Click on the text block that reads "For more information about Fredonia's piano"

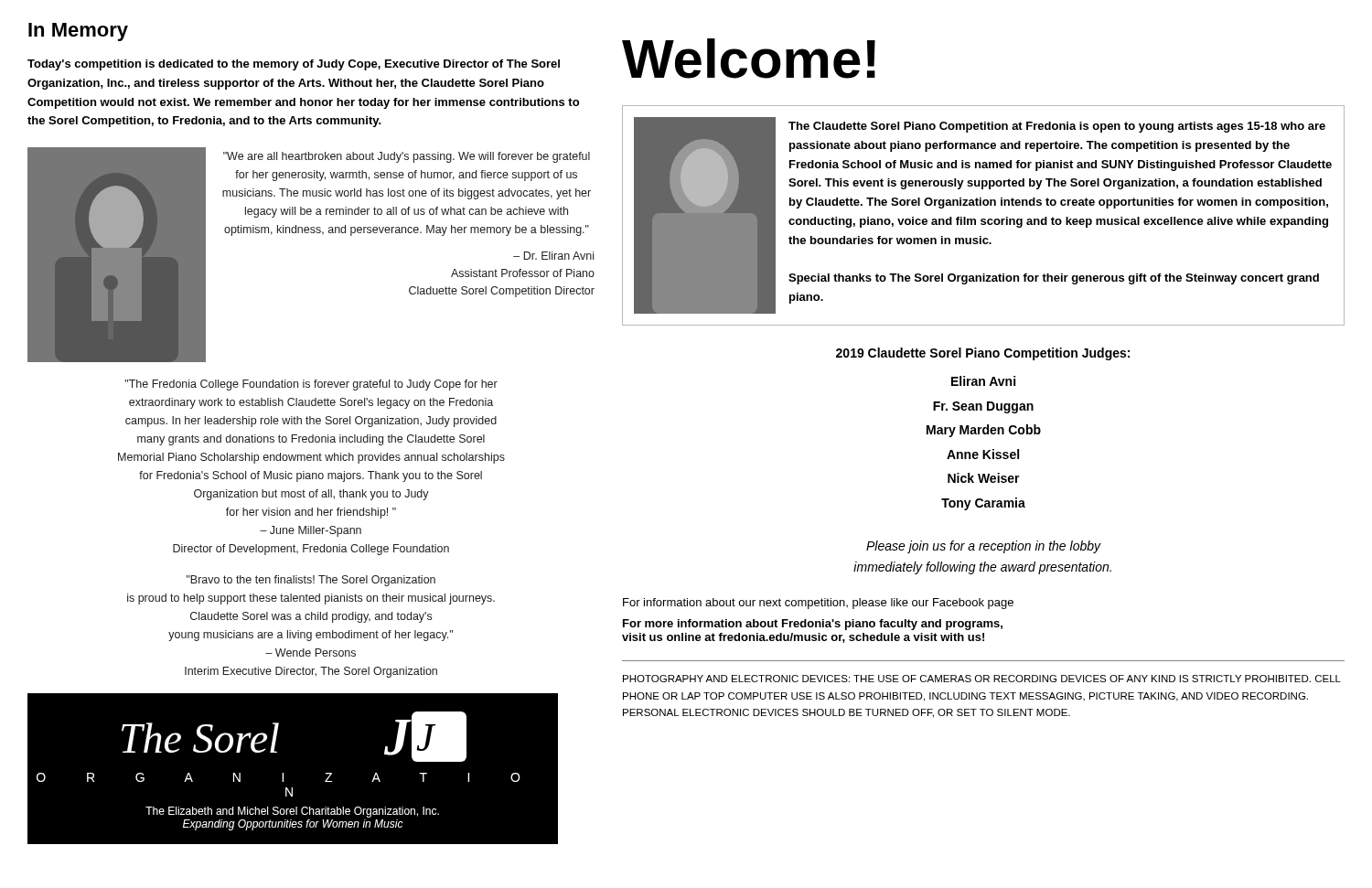[x=813, y=630]
